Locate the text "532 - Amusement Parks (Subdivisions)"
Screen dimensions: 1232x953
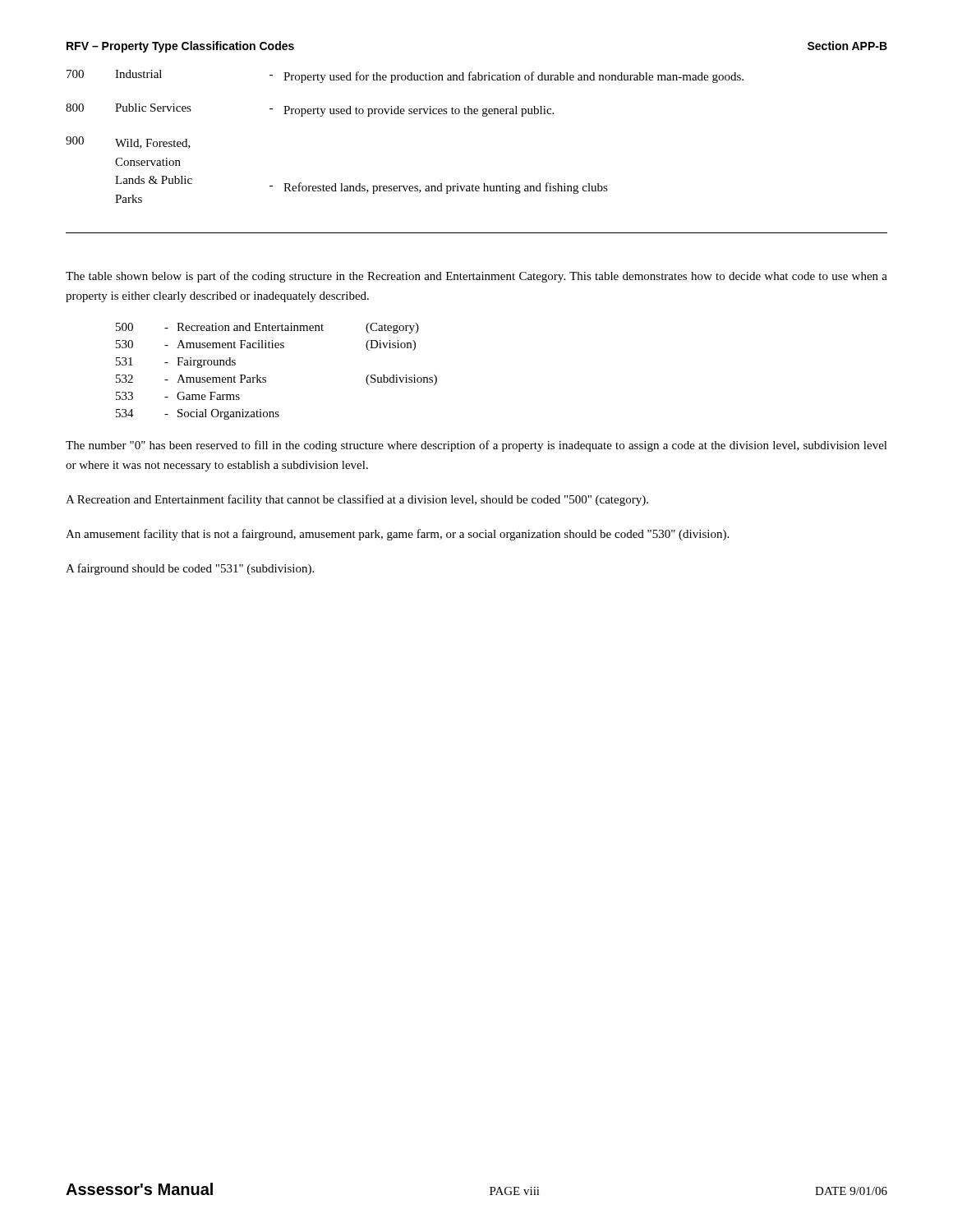(276, 379)
